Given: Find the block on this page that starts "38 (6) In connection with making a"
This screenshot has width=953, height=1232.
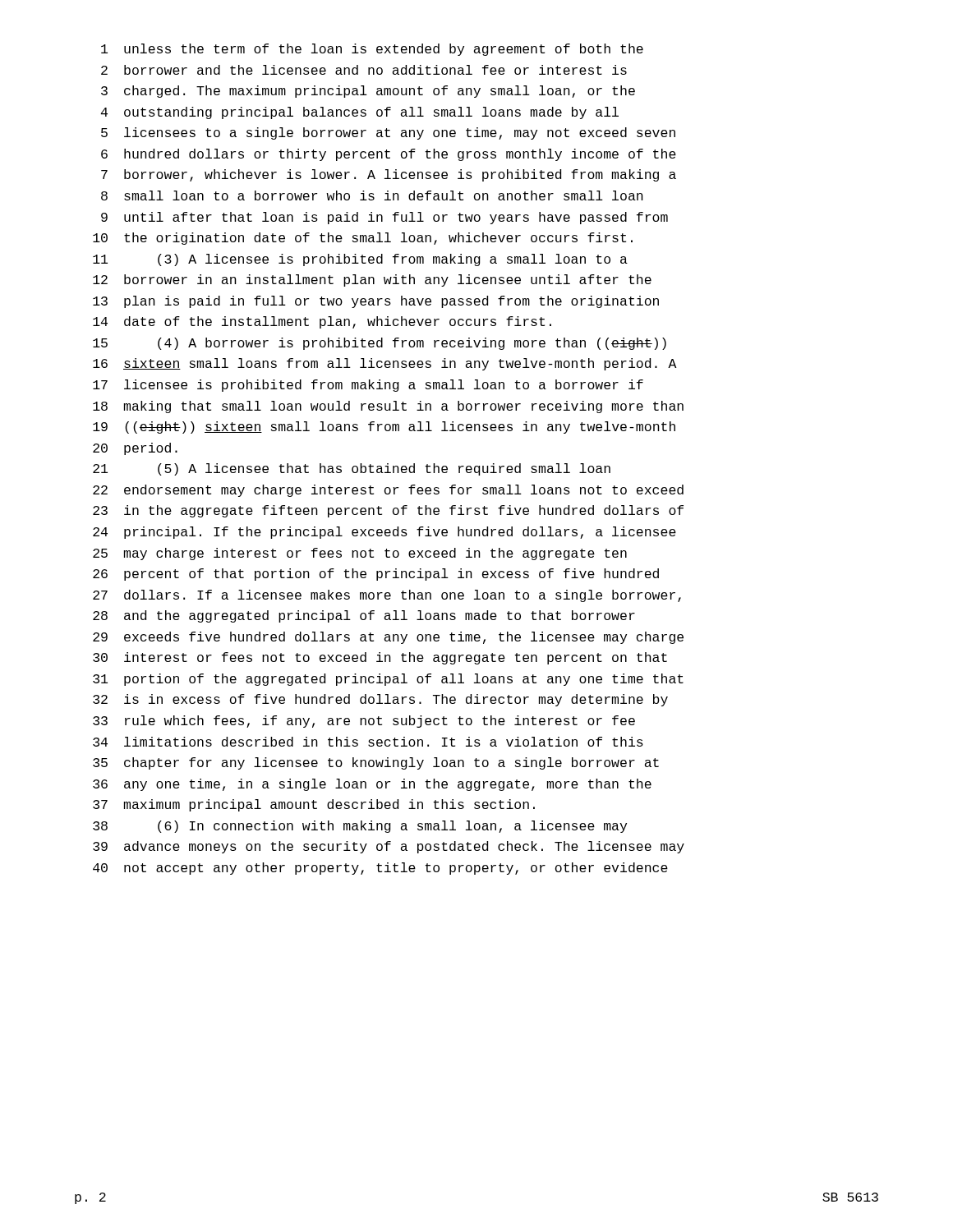Looking at the screenshot, I should click(476, 848).
